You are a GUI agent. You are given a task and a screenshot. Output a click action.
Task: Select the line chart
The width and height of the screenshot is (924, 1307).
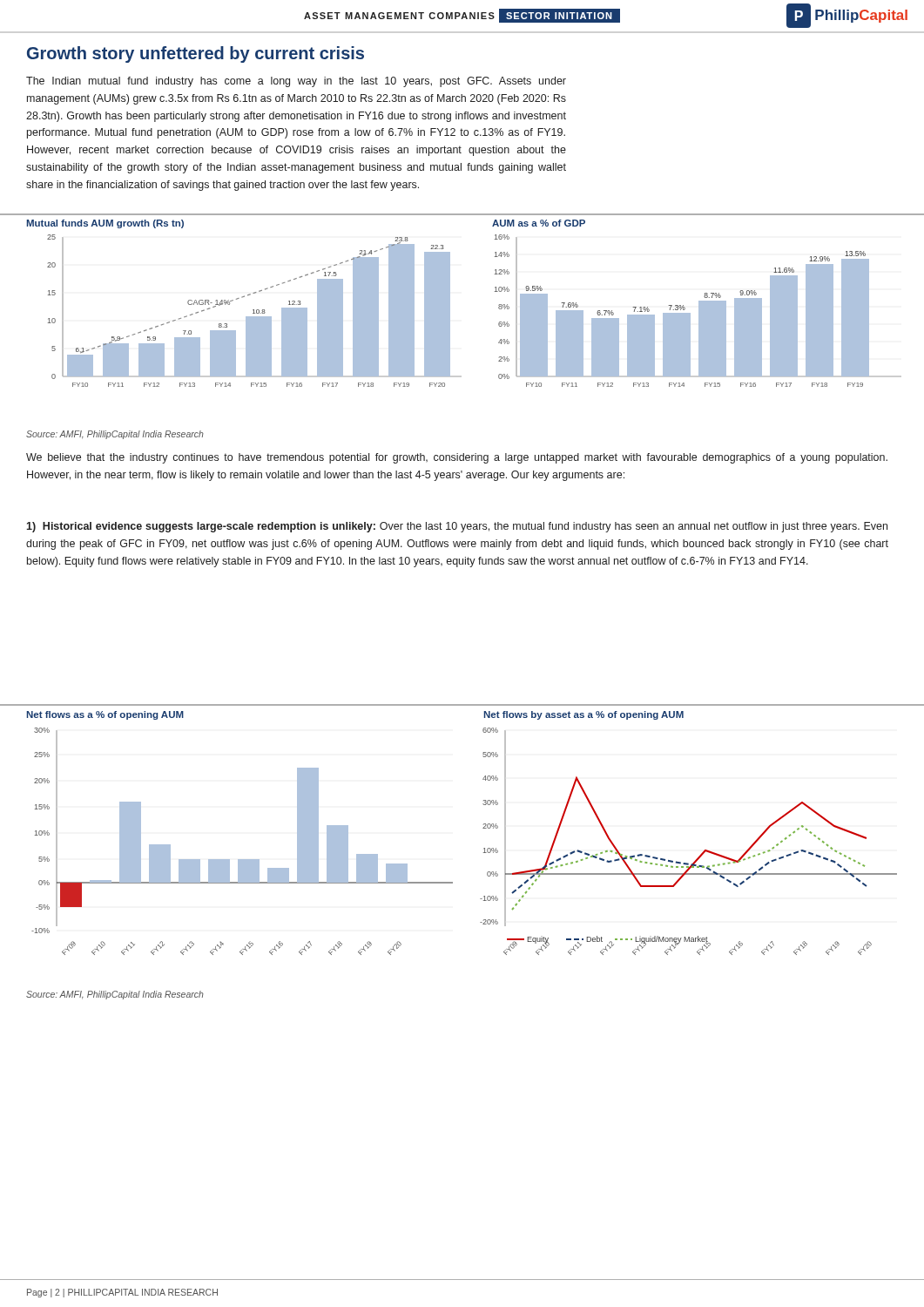tap(692, 852)
